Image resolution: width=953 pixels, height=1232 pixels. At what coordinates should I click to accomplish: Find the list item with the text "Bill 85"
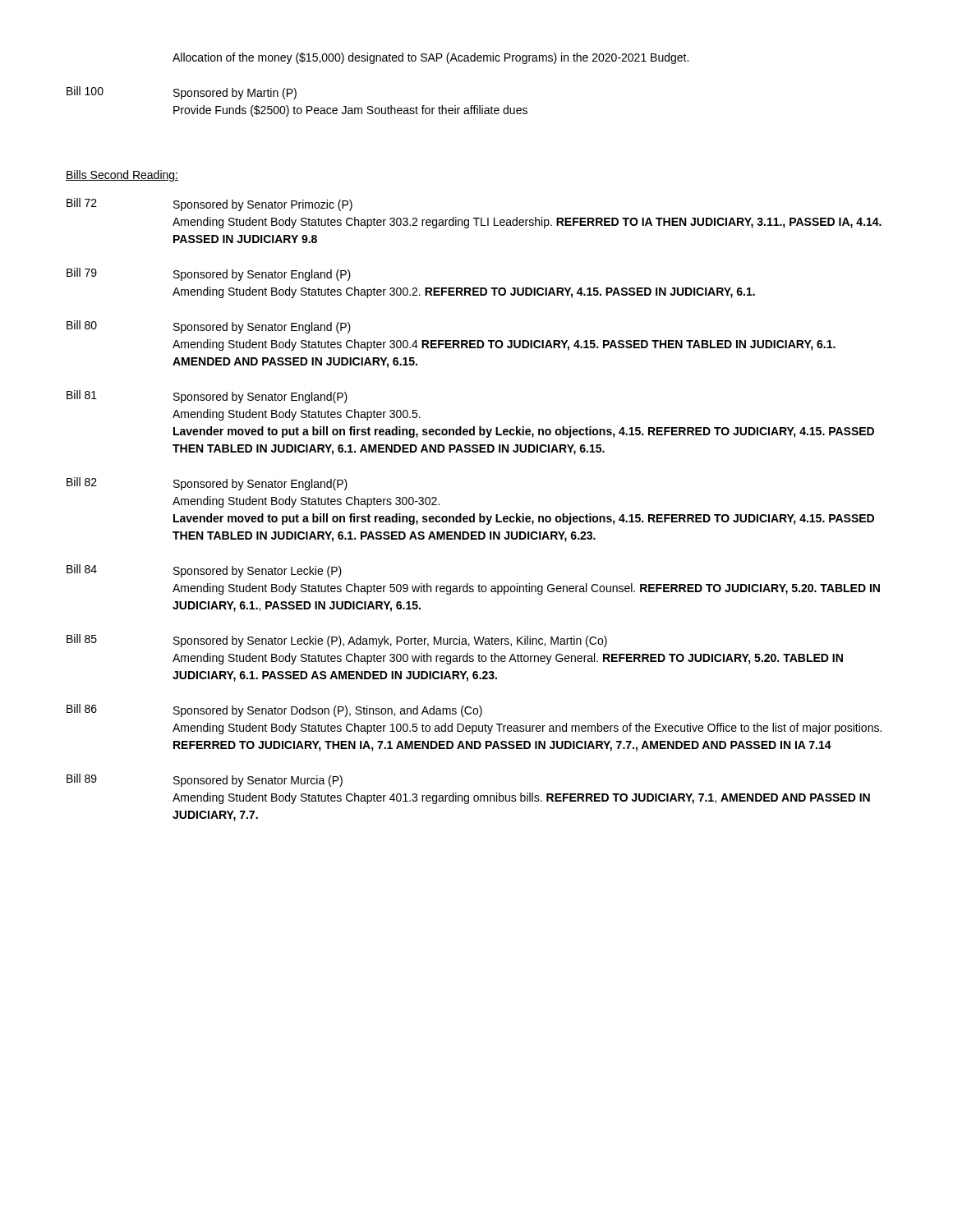(x=81, y=639)
